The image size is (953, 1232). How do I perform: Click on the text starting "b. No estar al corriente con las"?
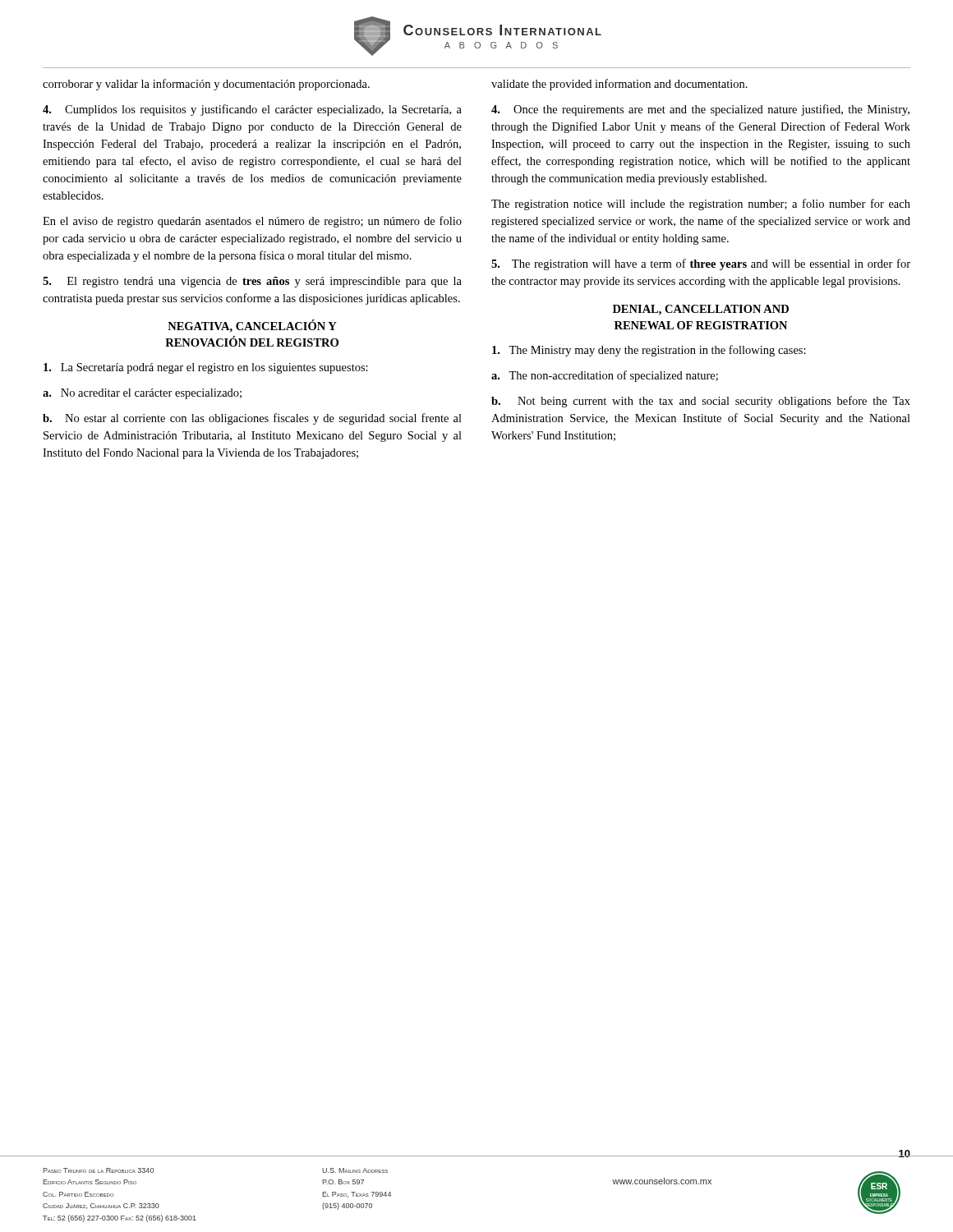pos(252,436)
